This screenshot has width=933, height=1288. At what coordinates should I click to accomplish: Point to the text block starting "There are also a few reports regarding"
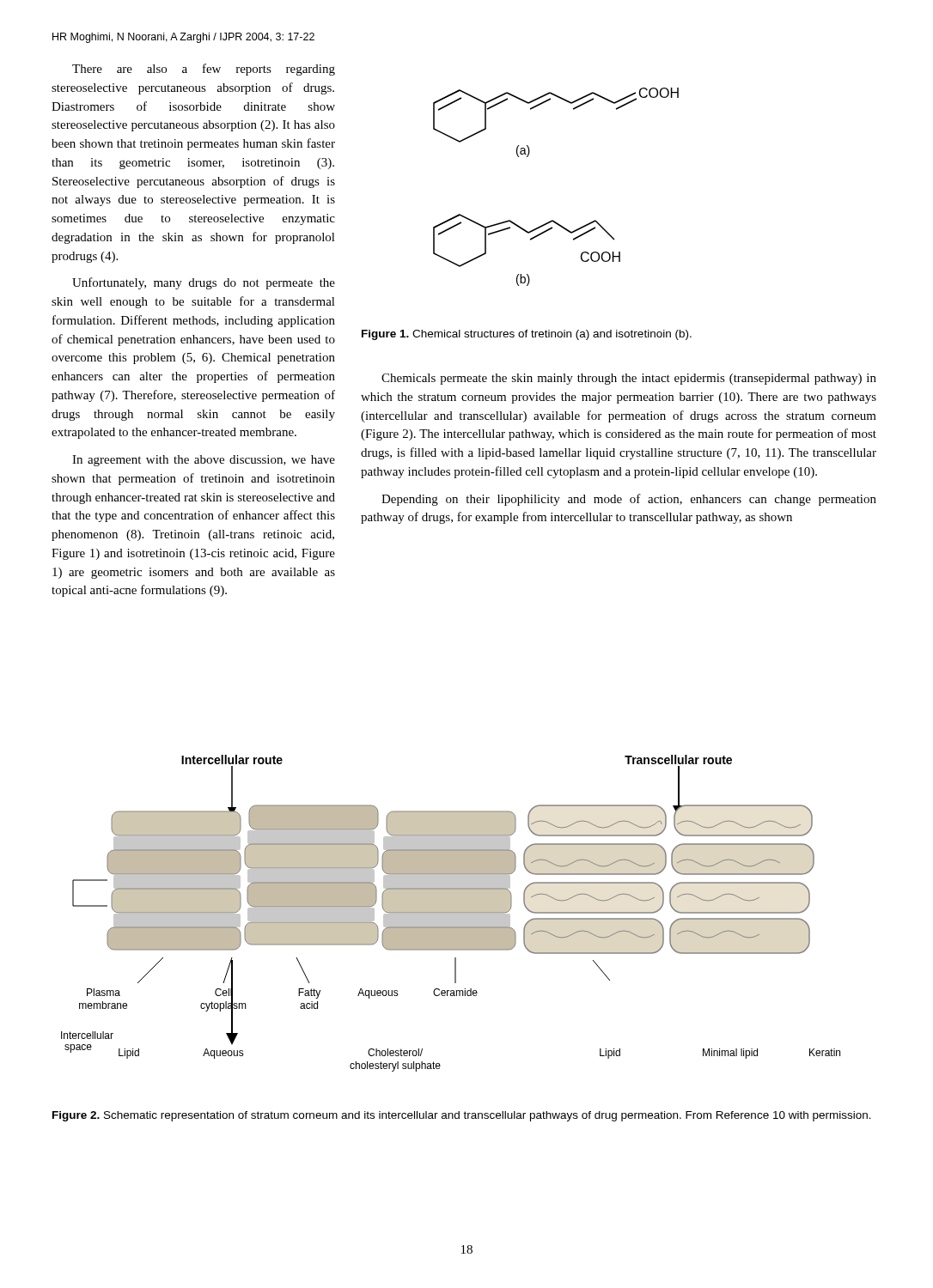pos(193,330)
